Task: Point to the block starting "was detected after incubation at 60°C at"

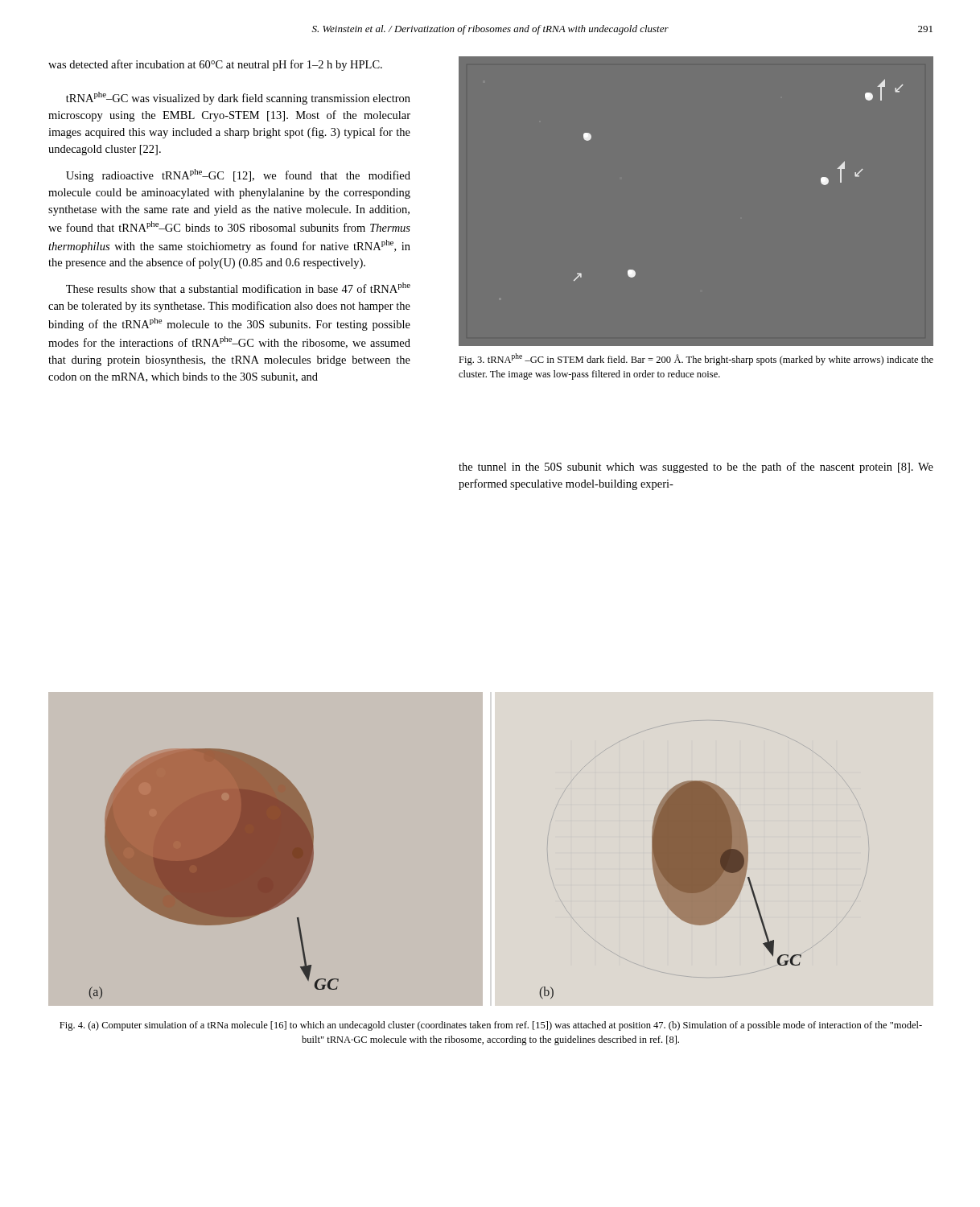Action: pos(216,64)
